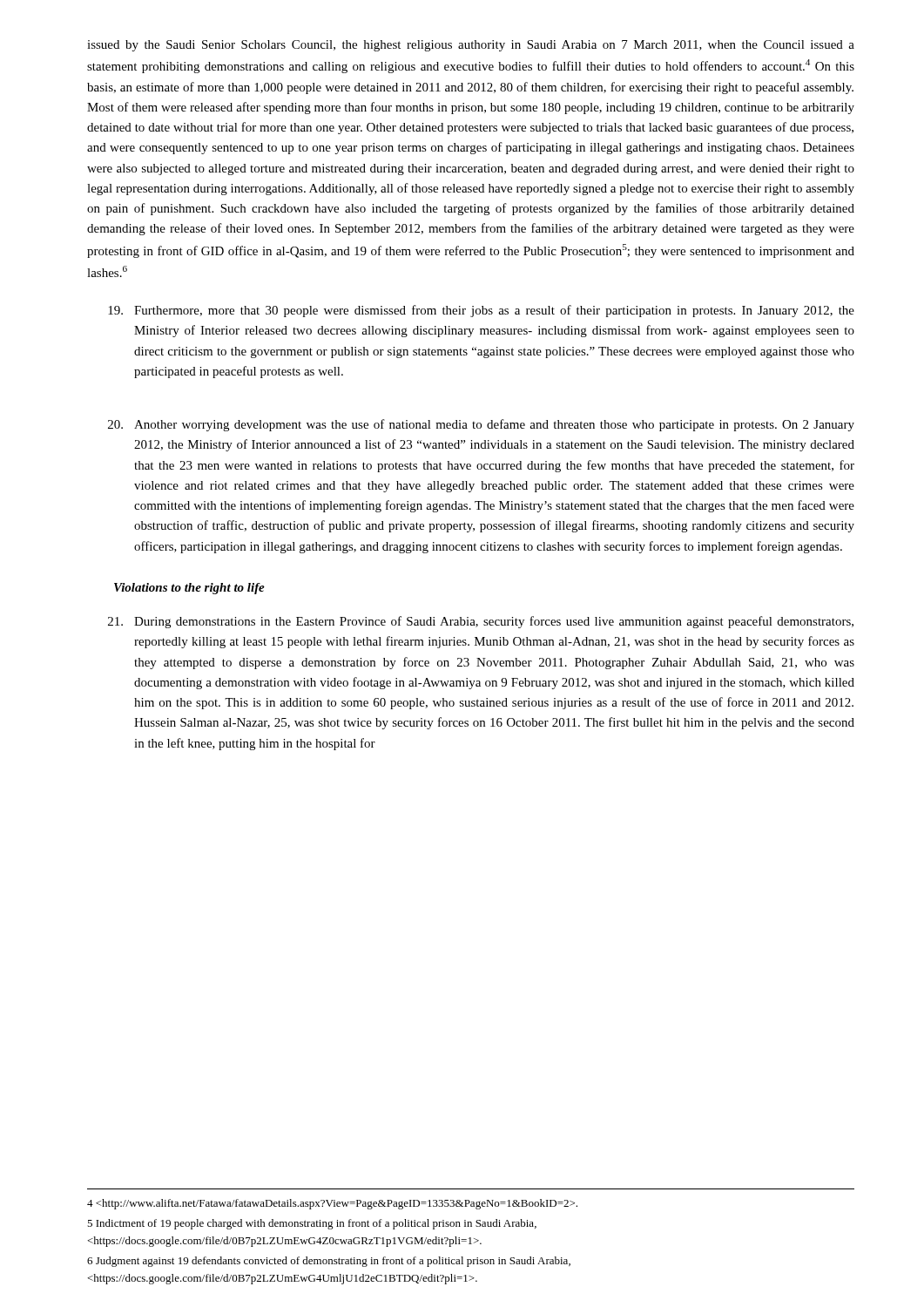Where is the passage that starts "21. During demonstrations"?

click(471, 683)
